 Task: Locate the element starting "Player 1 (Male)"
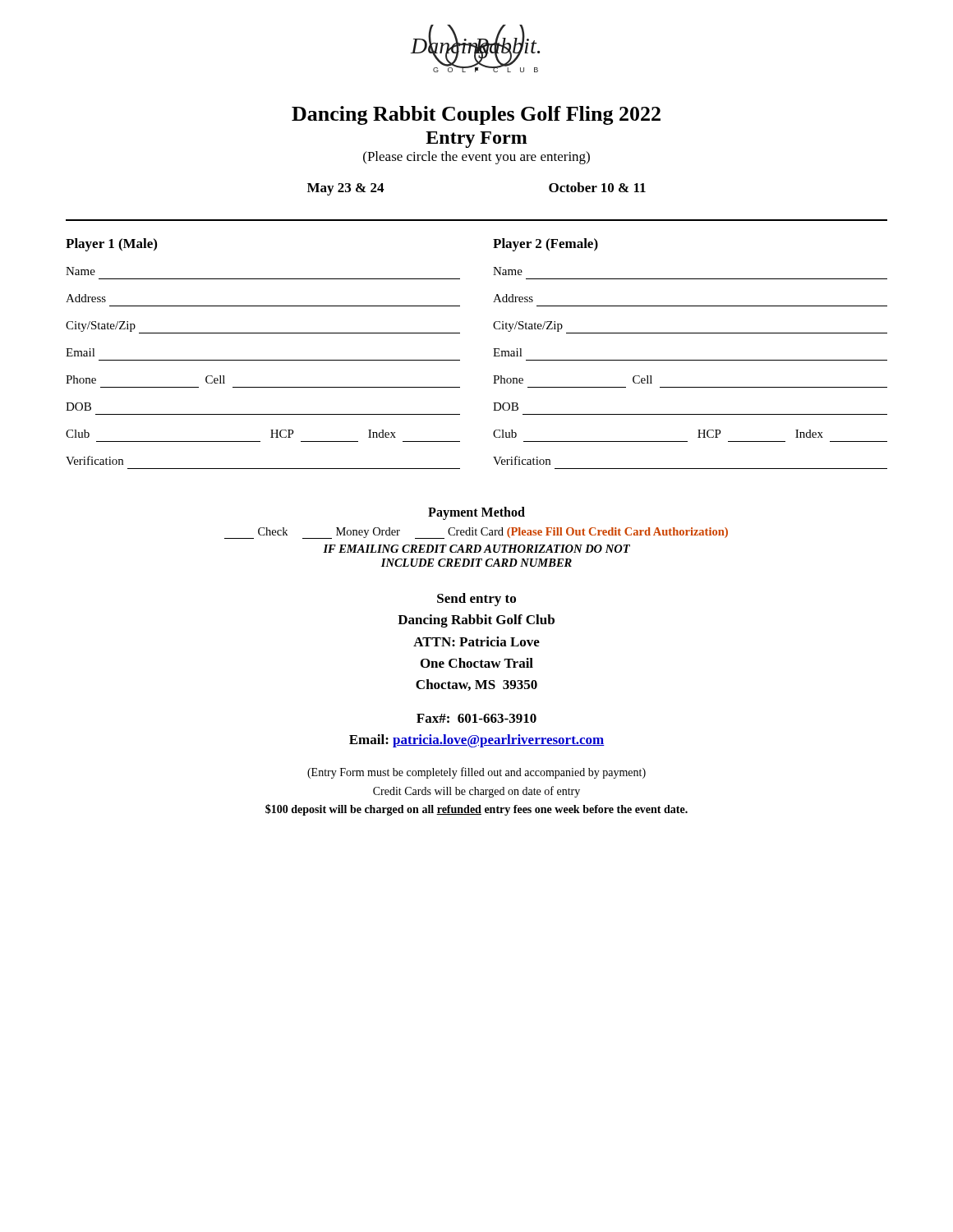tap(112, 244)
